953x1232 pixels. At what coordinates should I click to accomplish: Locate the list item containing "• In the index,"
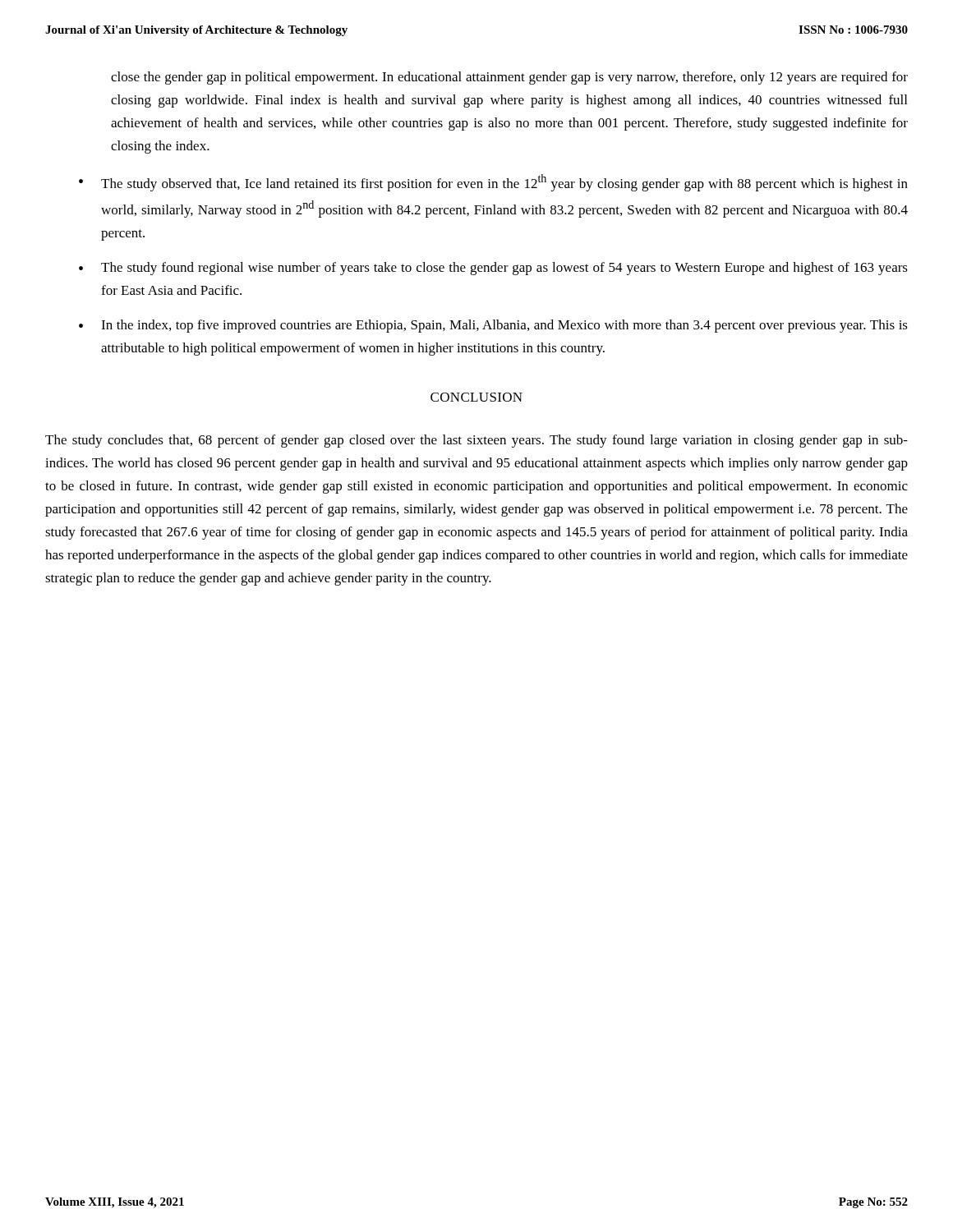click(493, 337)
